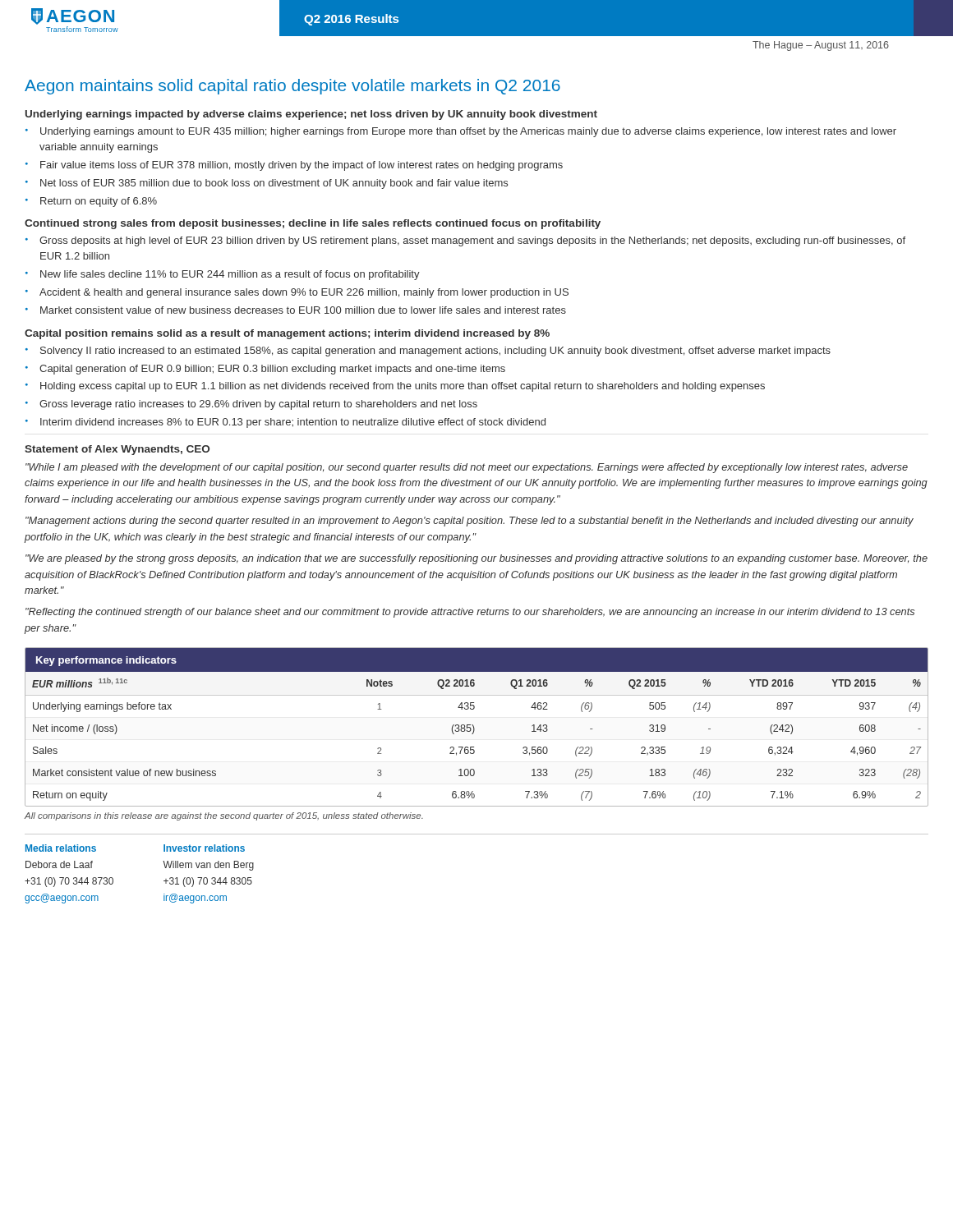
Task: Find the list item with the text "● Accident & health and general insurance"
Action: point(297,292)
